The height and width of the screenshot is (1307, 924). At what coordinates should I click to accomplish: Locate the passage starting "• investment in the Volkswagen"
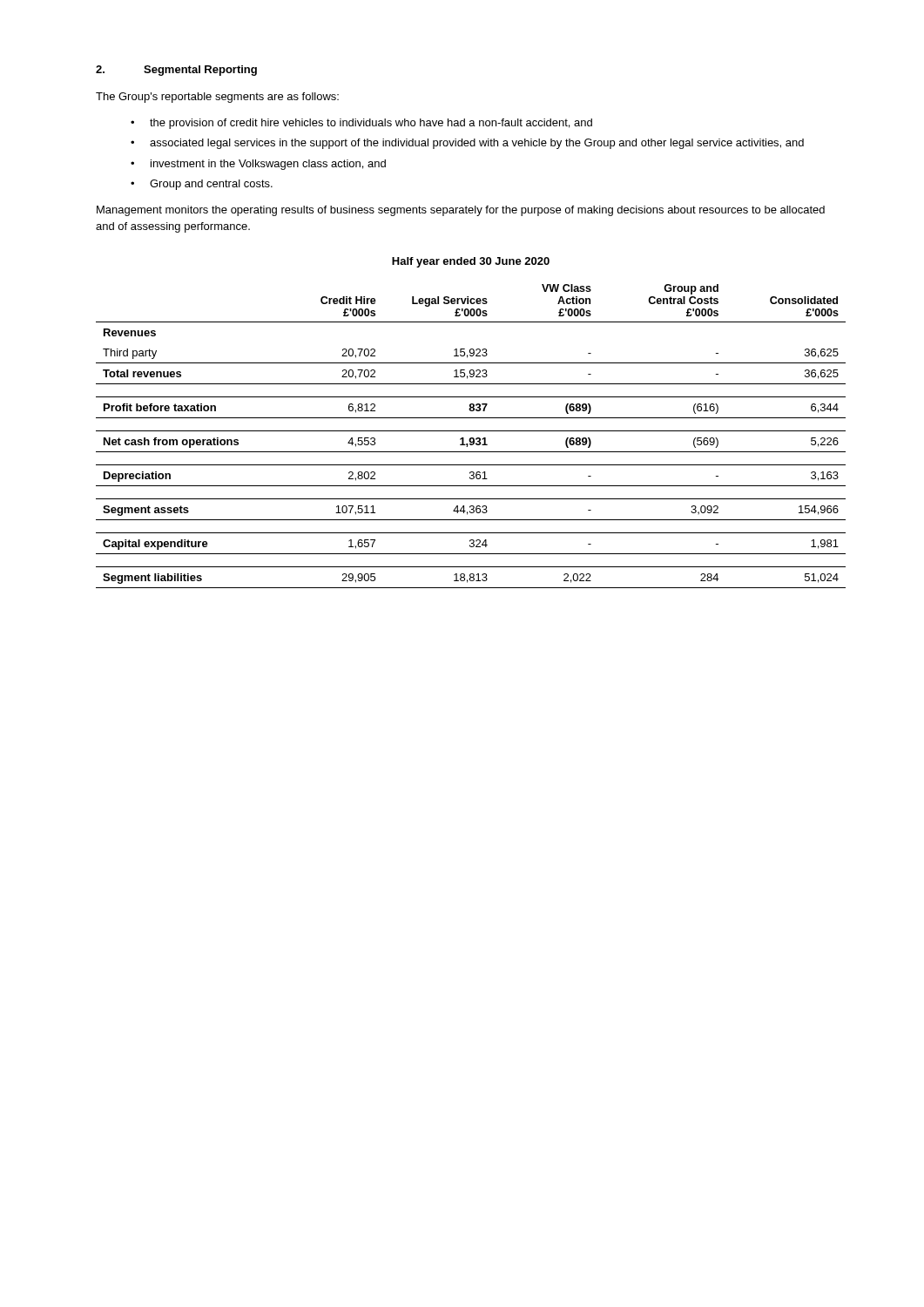(x=259, y=163)
